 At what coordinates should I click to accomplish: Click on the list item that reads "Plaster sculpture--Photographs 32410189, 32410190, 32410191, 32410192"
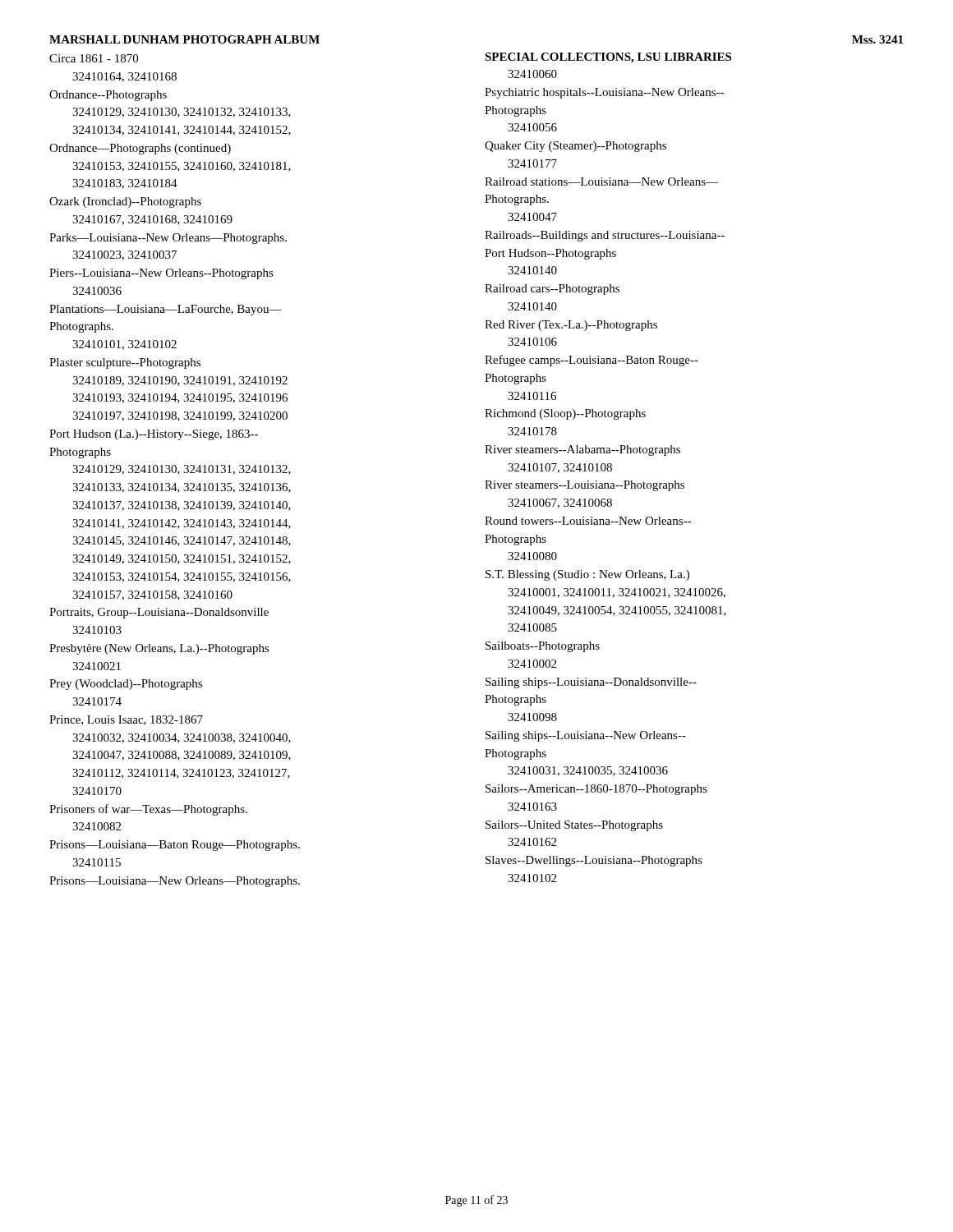click(x=251, y=390)
